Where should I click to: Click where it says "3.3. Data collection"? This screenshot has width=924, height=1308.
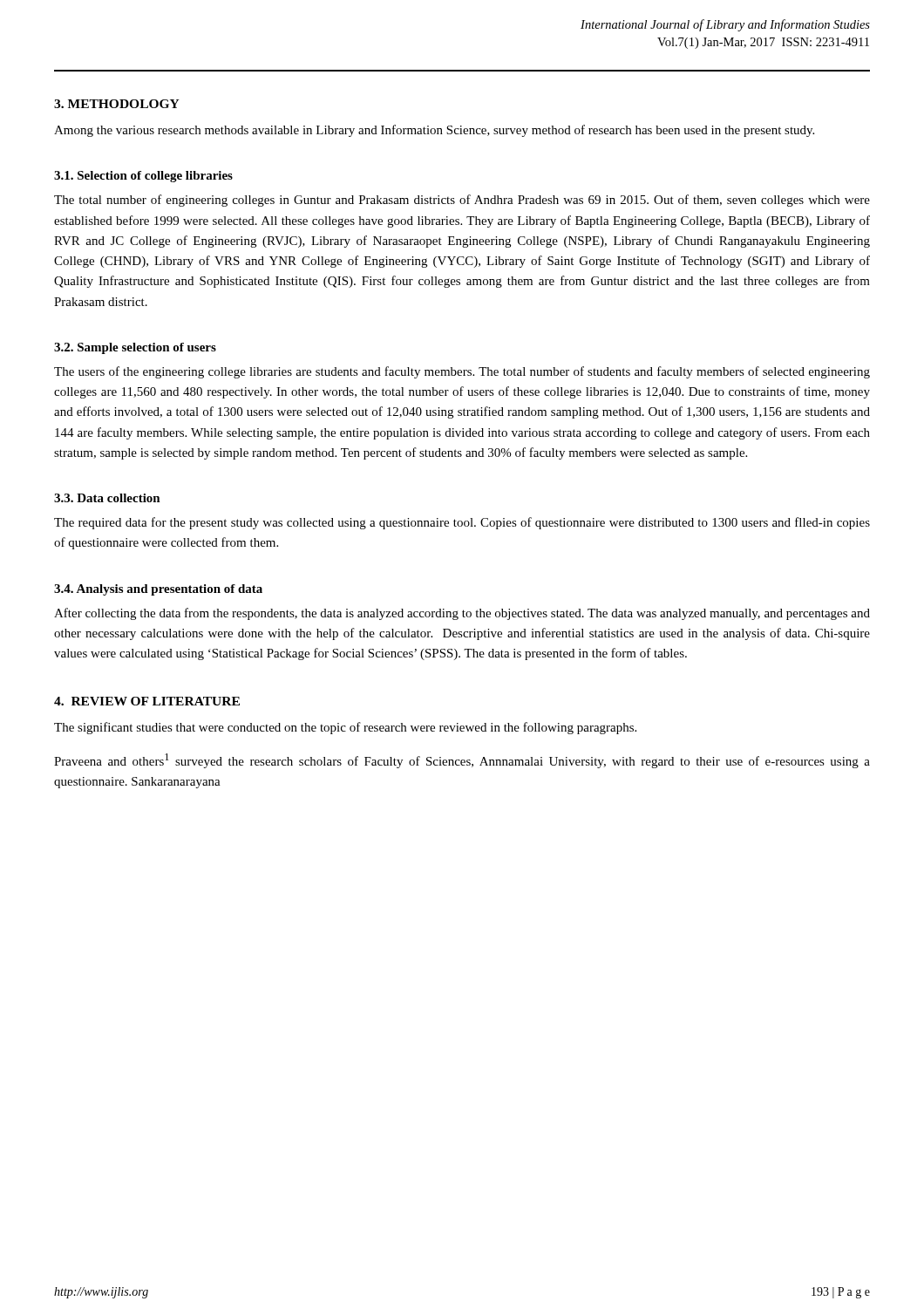(x=107, y=498)
